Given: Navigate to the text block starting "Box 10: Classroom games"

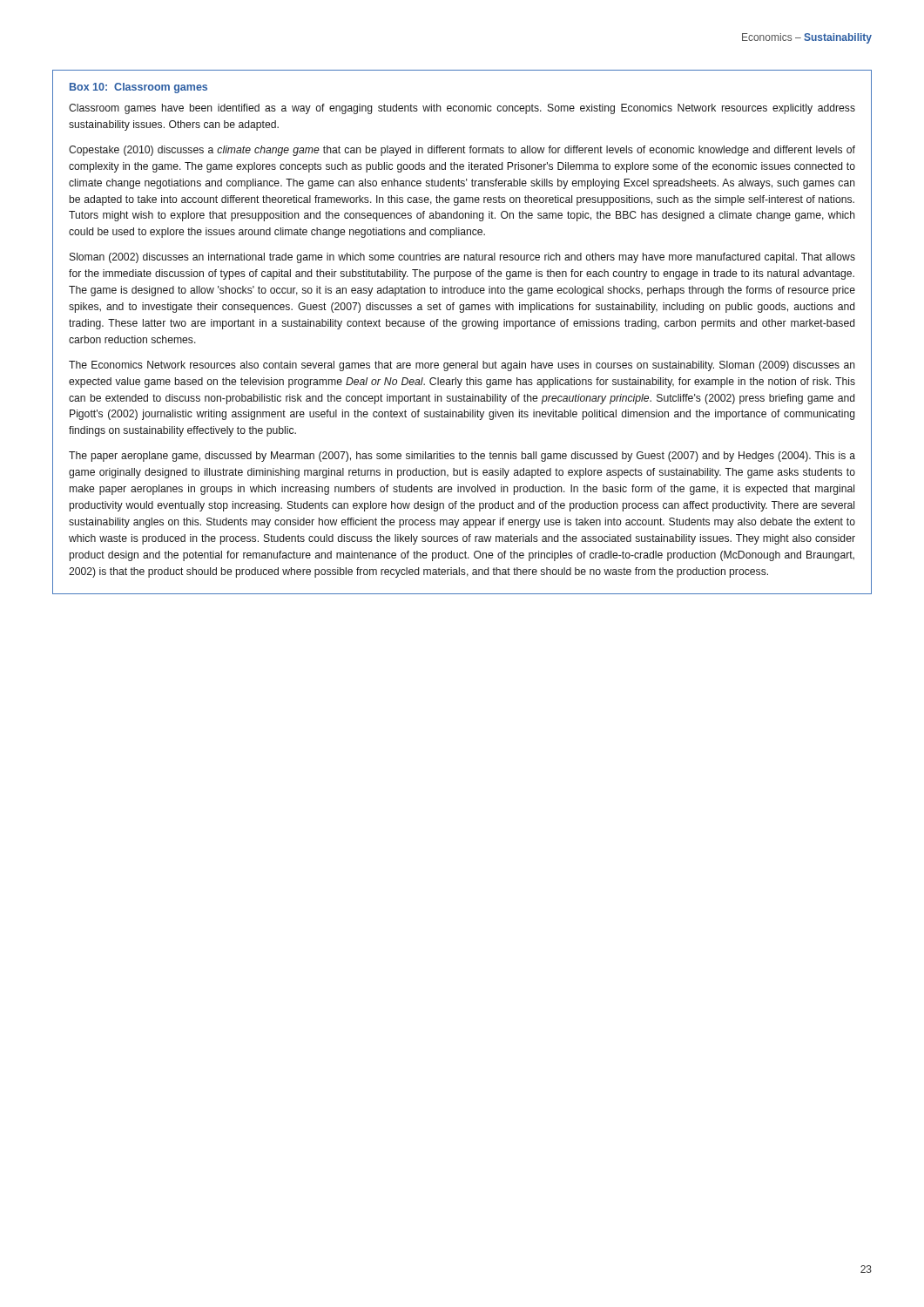Looking at the screenshot, I should point(138,87).
